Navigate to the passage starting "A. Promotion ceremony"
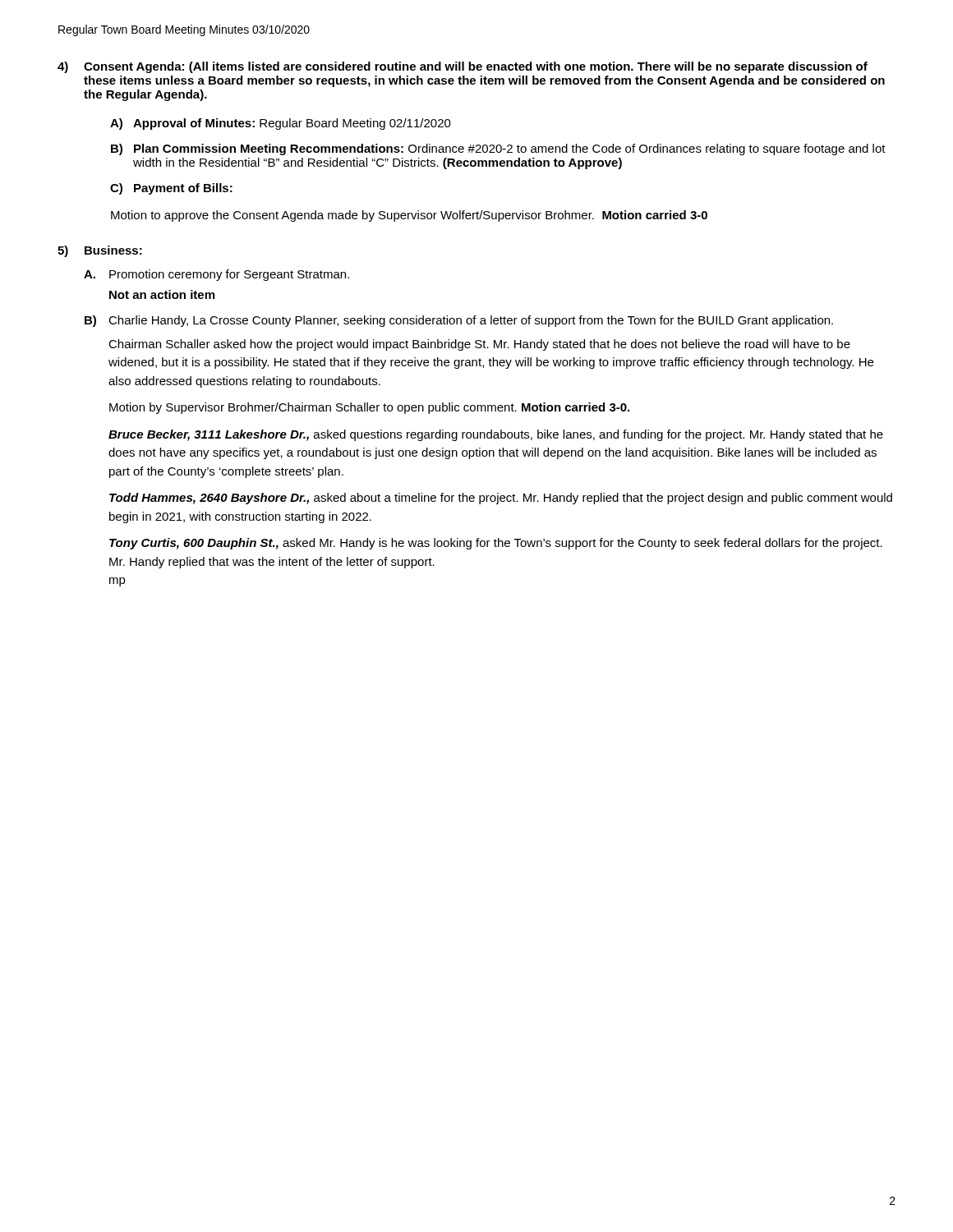The width and height of the screenshot is (953, 1232). [216, 275]
